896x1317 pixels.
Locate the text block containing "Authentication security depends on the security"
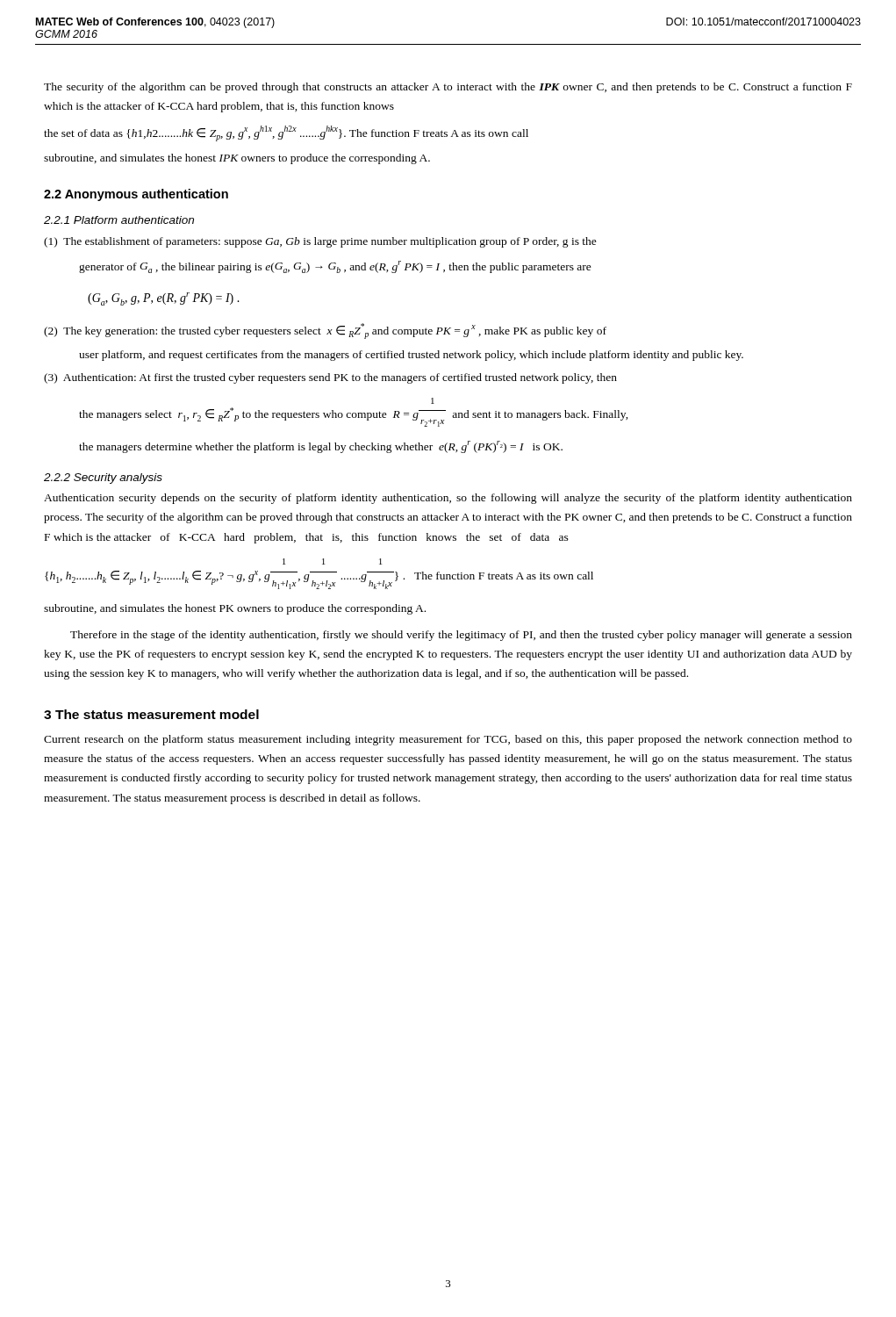tap(448, 517)
